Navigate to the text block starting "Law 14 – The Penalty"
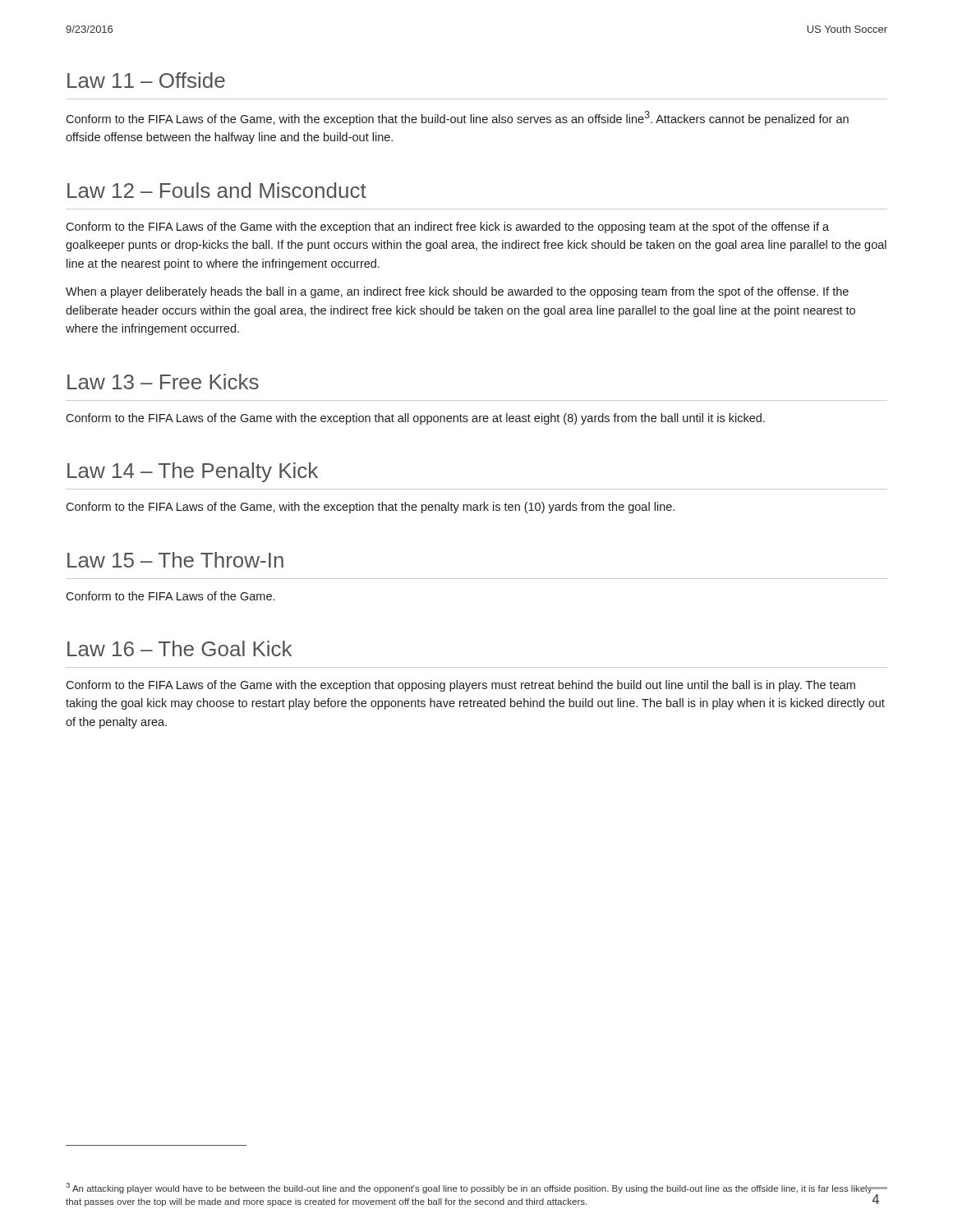Screen dimensions: 1232x953 (192, 471)
